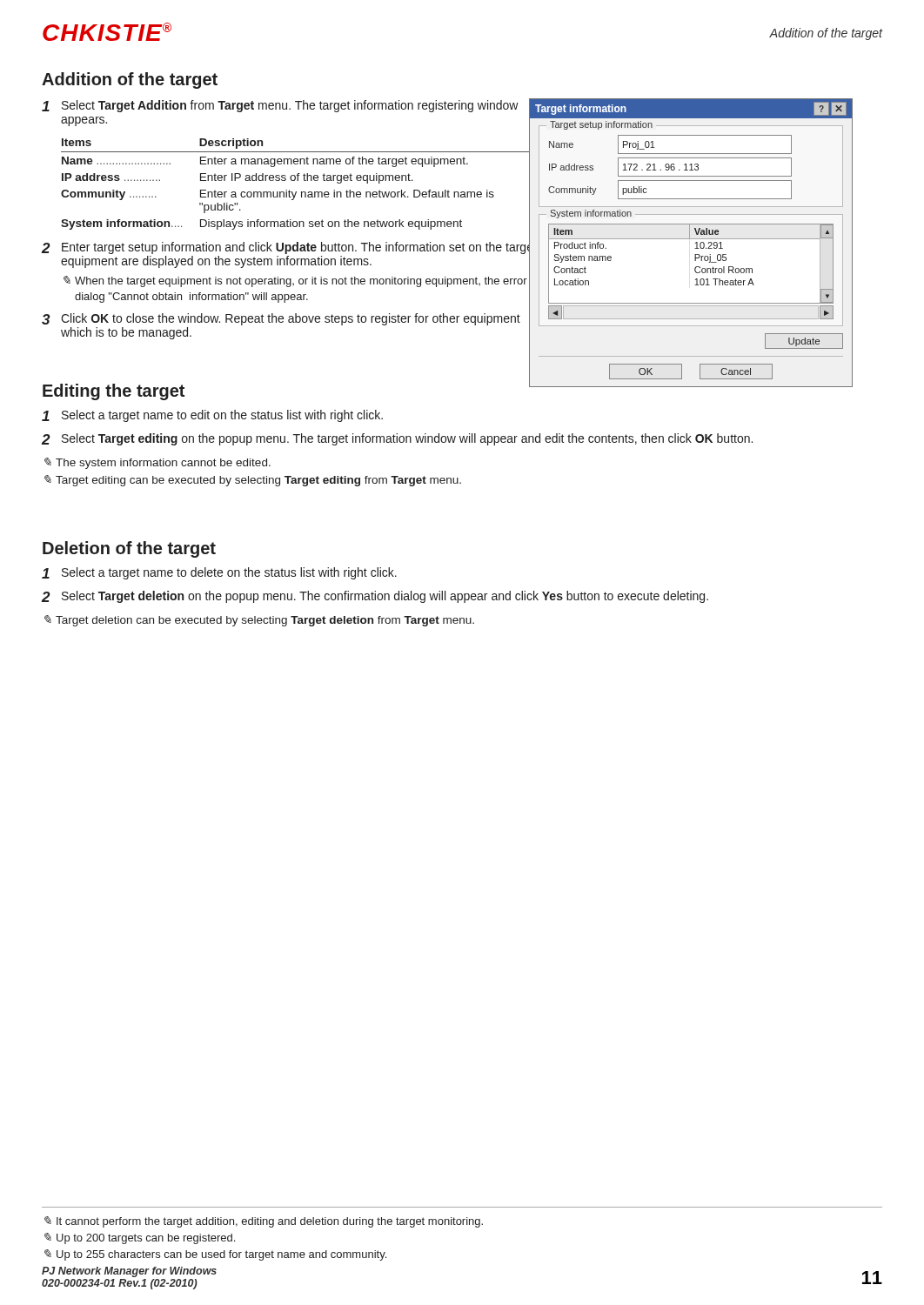Click on the screenshot

tap(706, 243)
